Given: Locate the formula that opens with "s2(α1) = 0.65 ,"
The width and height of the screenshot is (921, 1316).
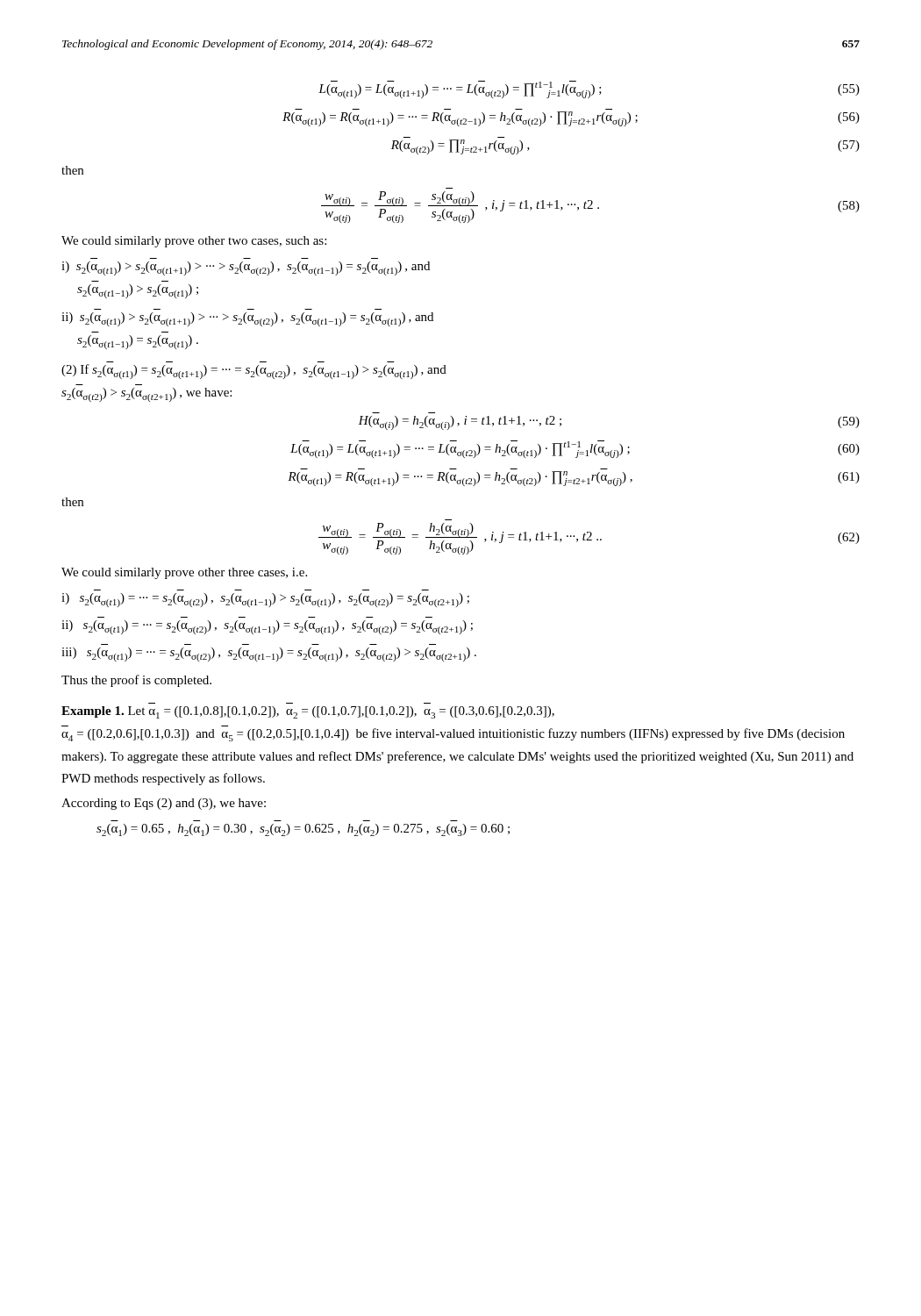Looking at the screenshot, I should (x=304, y=830).
